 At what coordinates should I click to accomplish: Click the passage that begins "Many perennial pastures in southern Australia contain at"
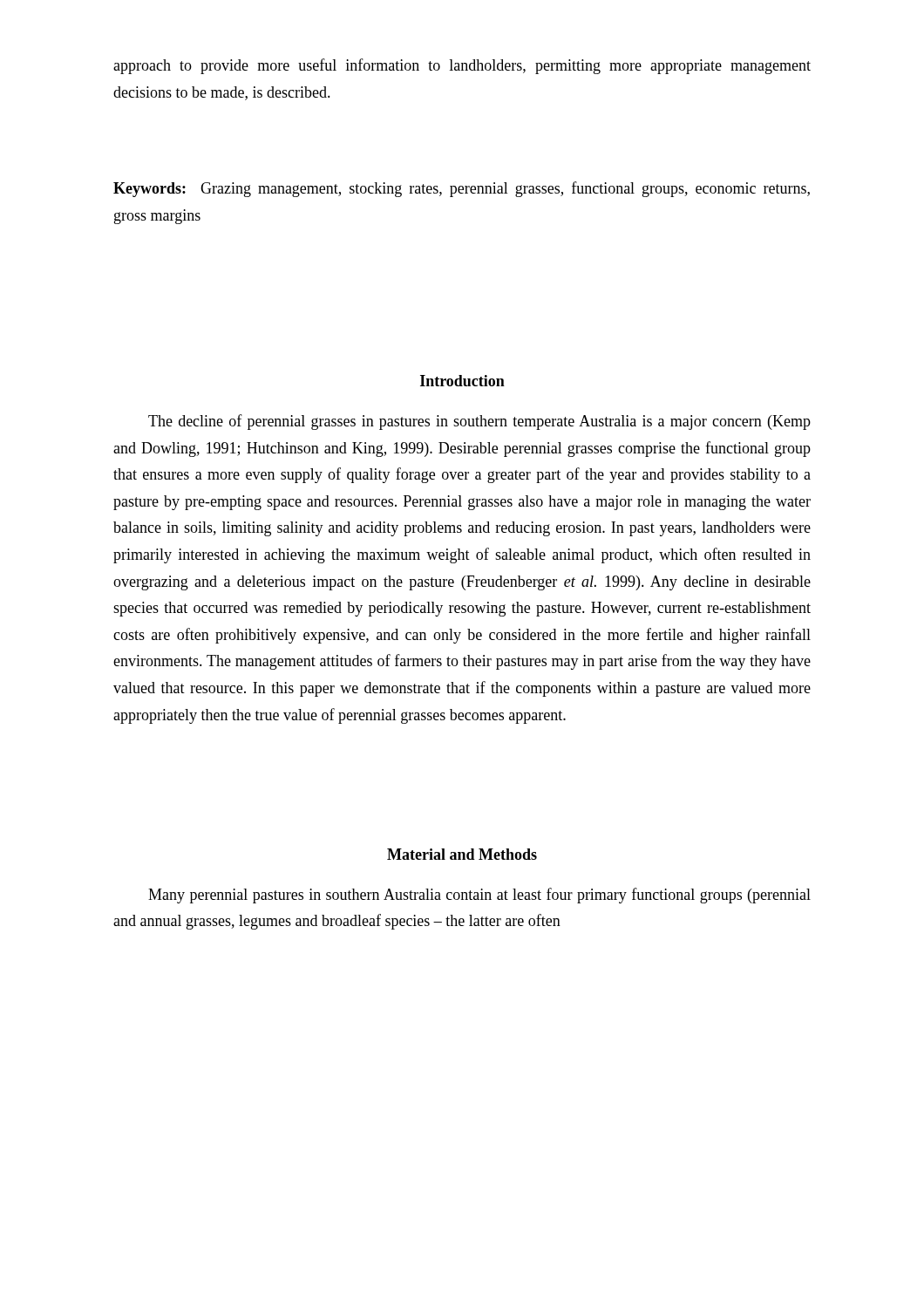[462, 908]
